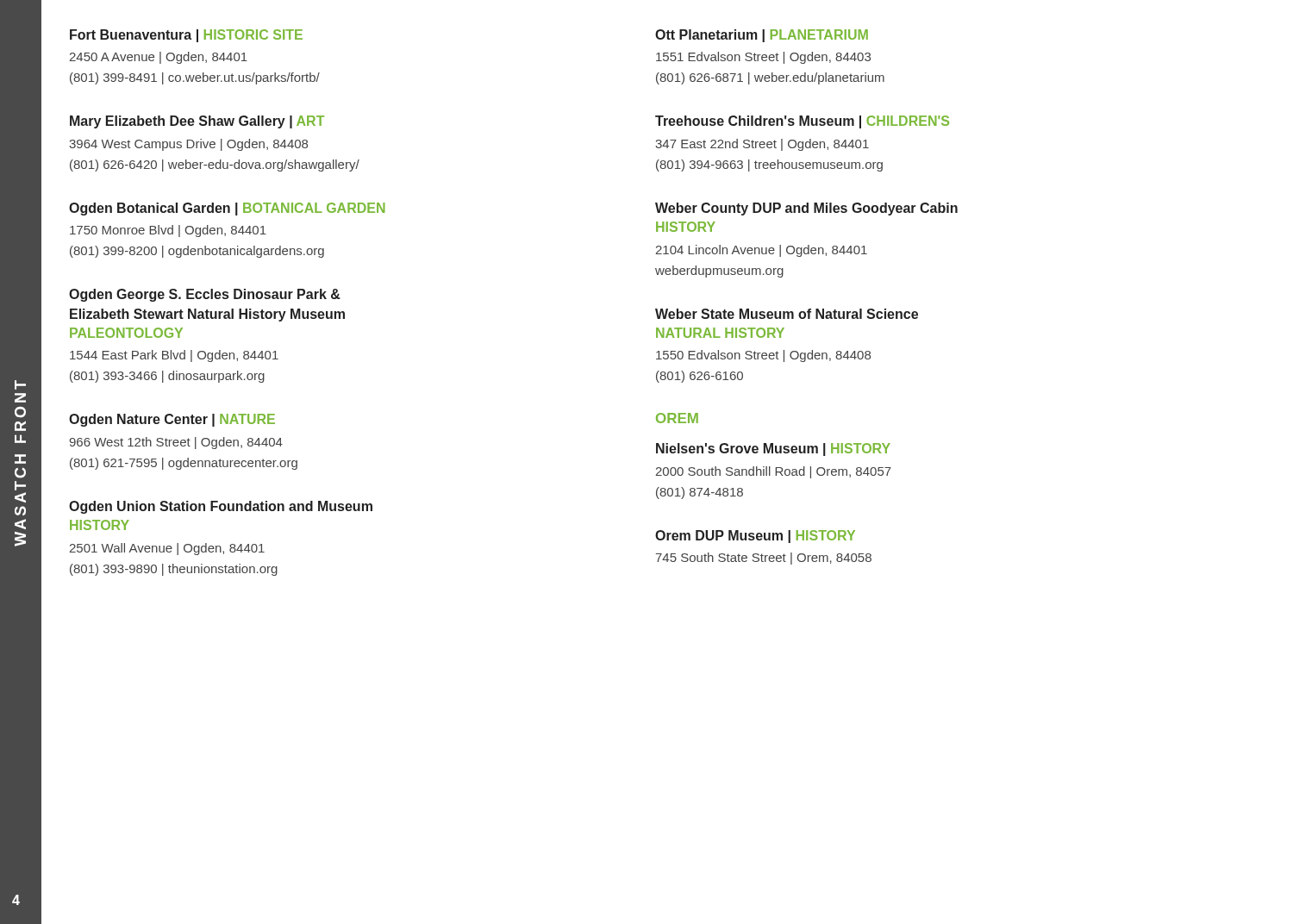The image size is (1293, 924).
Task: Find the block starting "WASATCH FRONT"
Action: (x=20, y=462)
